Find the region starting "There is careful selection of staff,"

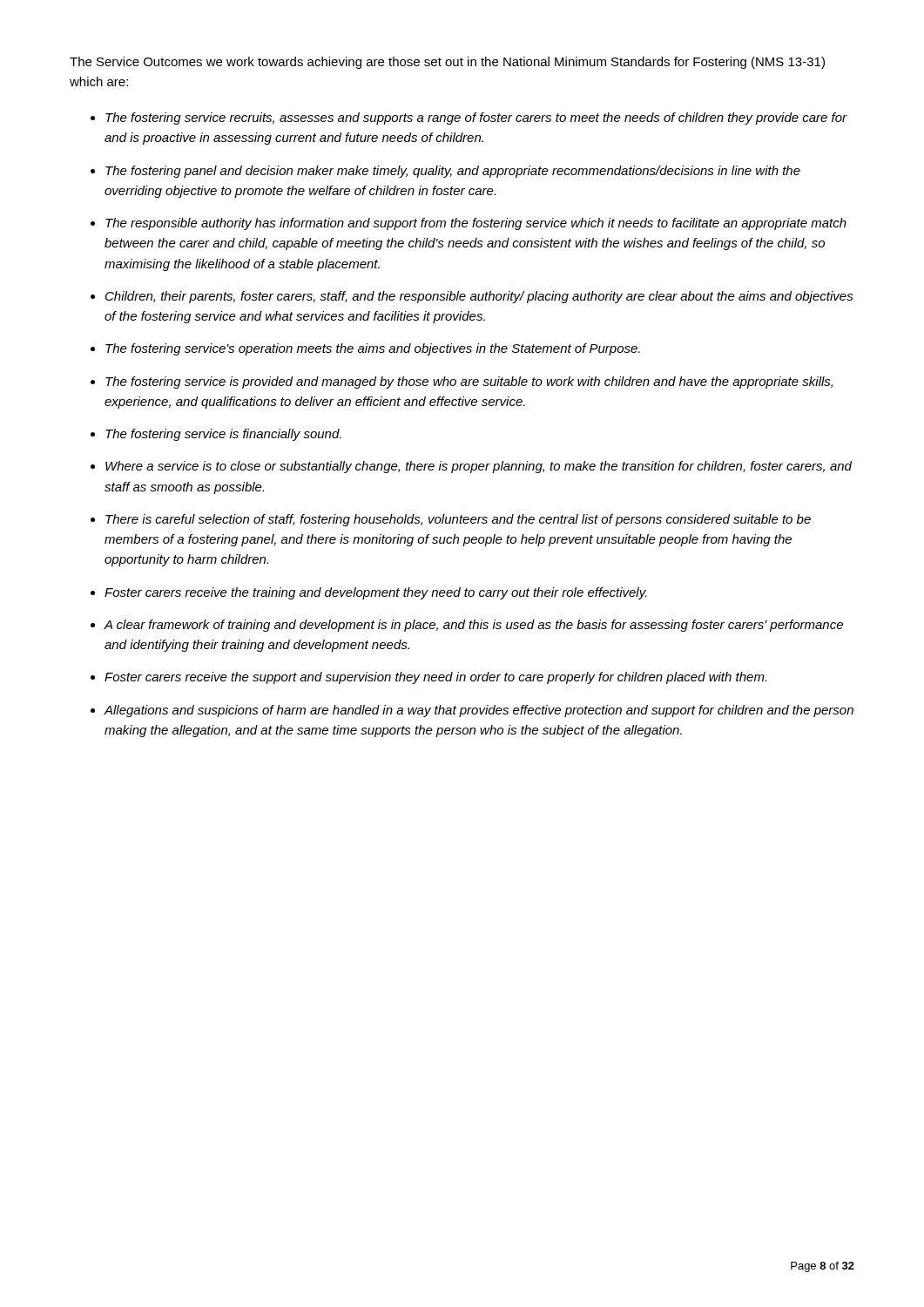pos(458,539)
